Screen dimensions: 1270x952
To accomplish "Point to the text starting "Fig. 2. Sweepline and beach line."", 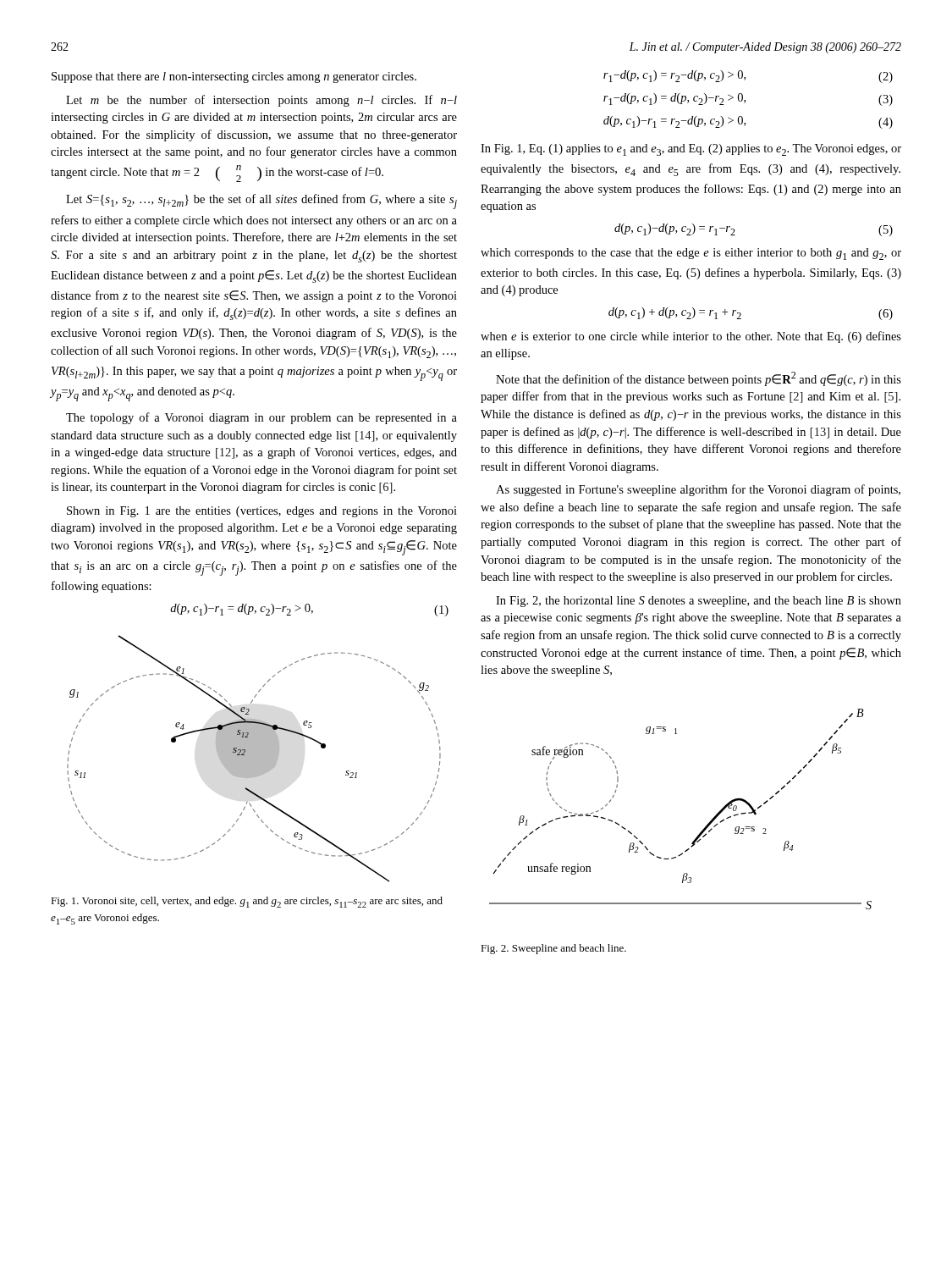I will (554, 948).
